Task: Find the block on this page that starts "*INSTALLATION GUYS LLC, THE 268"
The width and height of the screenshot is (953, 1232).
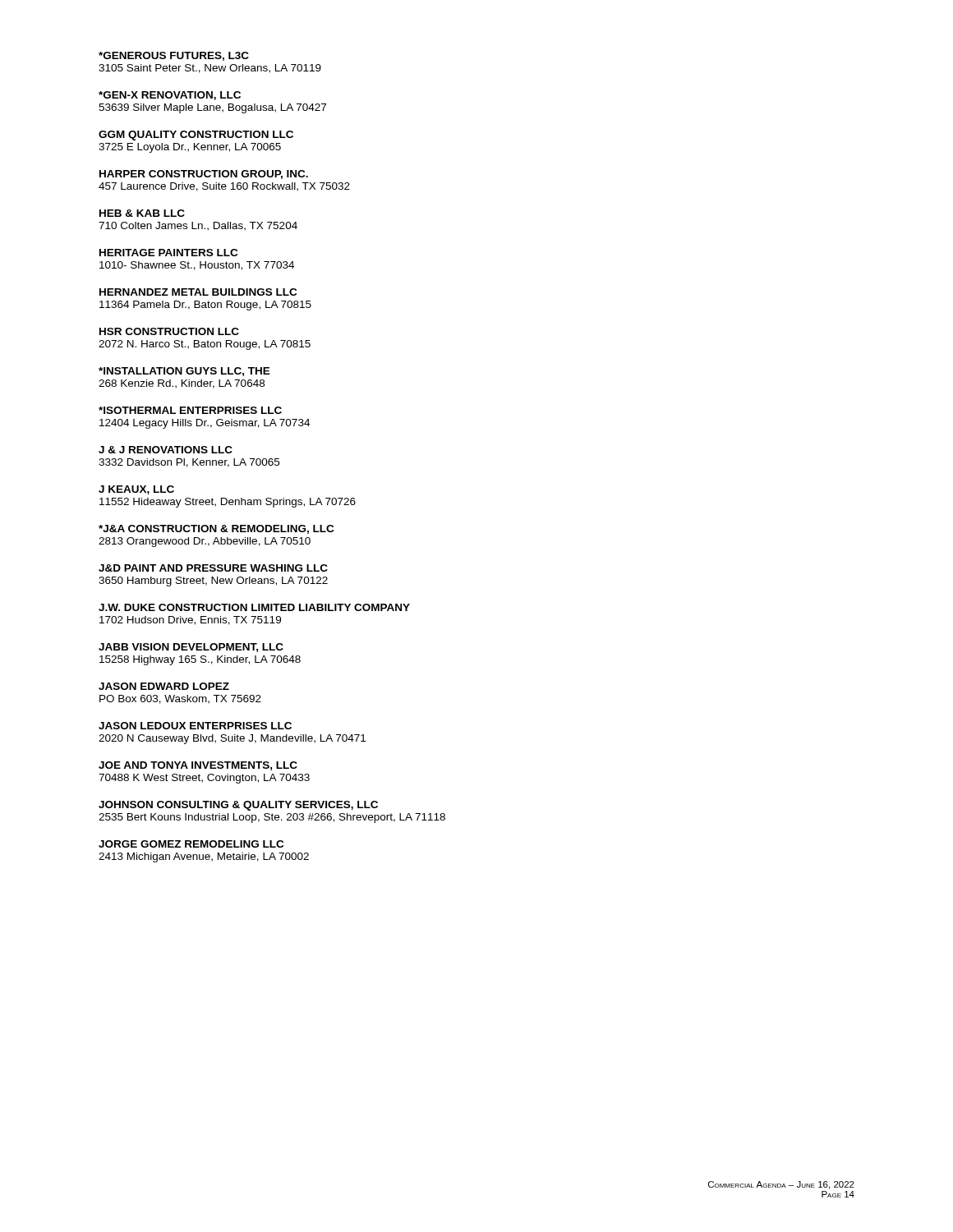Action: pyautogui.click(x=184, y=372)
